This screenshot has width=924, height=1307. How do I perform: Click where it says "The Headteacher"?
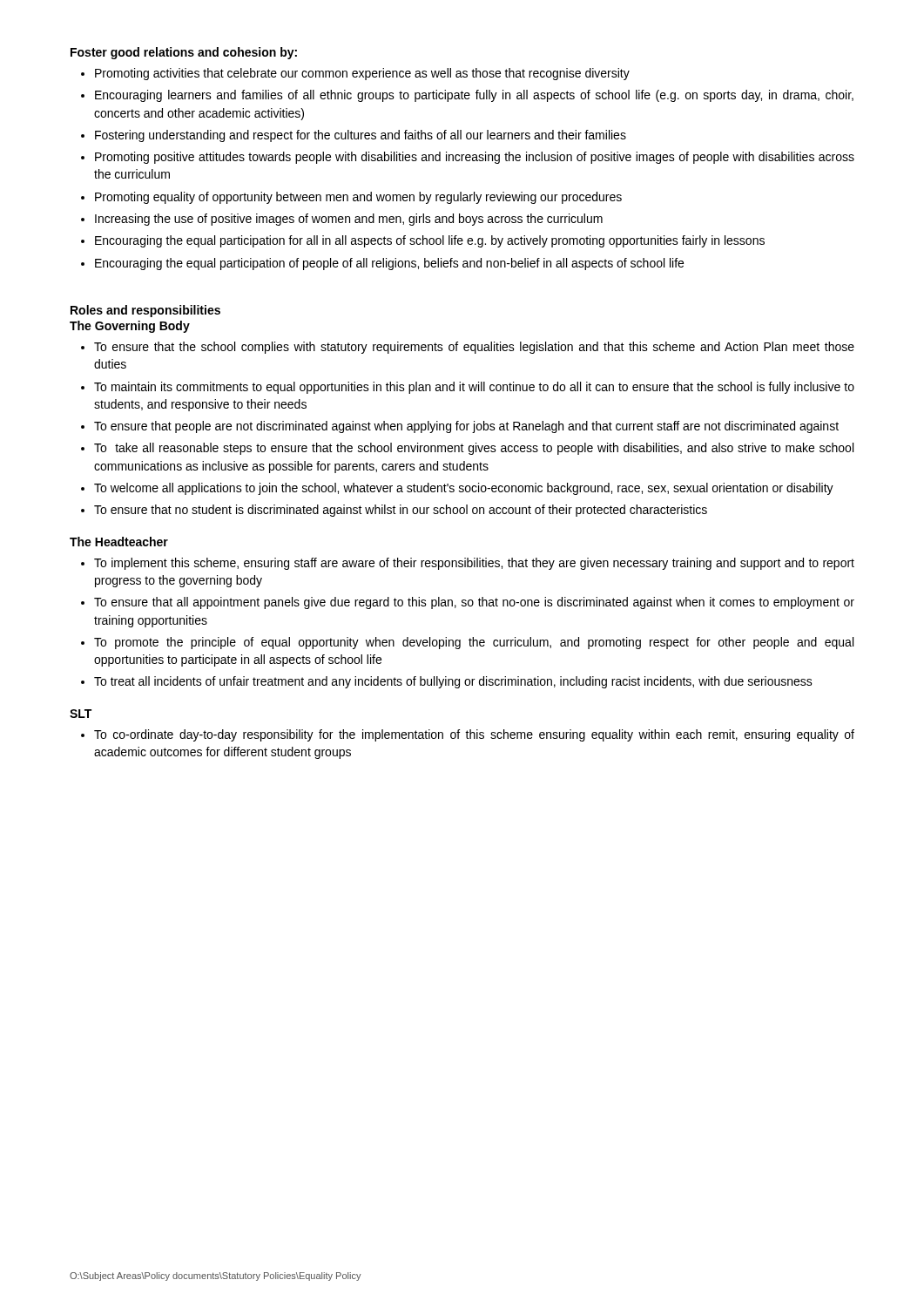(x=119, y=542)
